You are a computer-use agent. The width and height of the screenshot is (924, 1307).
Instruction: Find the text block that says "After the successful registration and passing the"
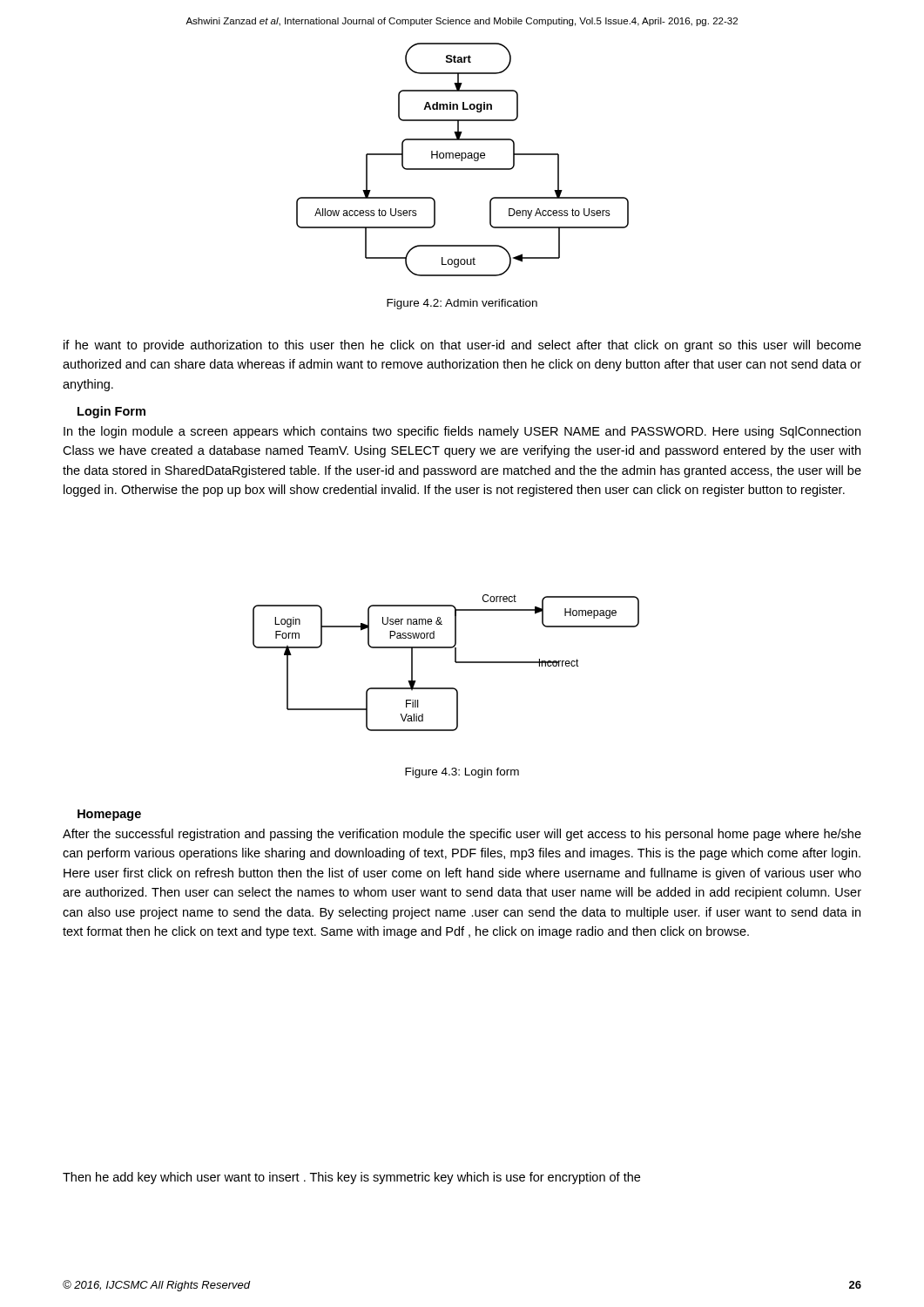(462, 883)
